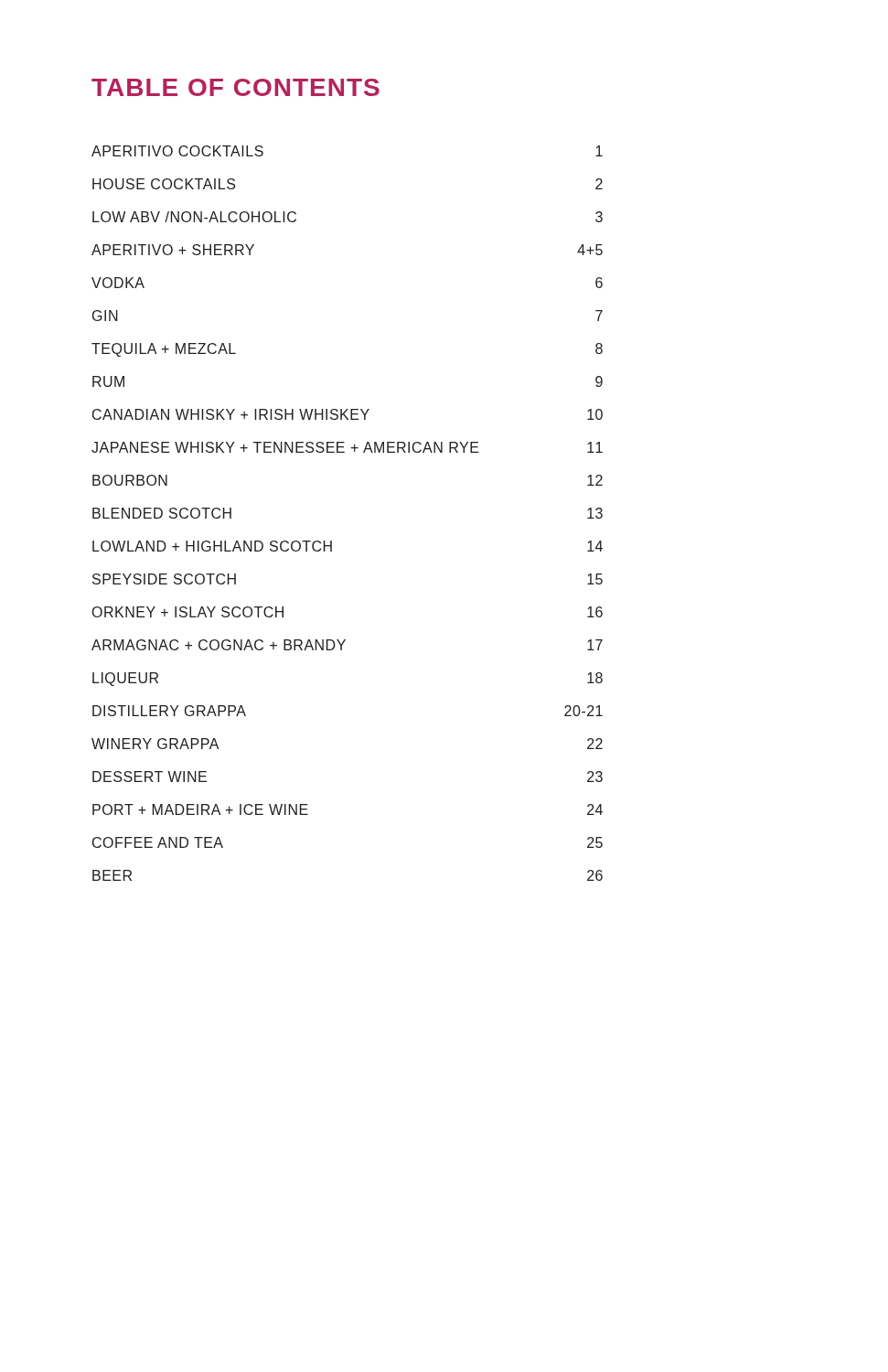Locate the list item that says "BLENDED SCOTCH 13"

(x=155, y=513)
